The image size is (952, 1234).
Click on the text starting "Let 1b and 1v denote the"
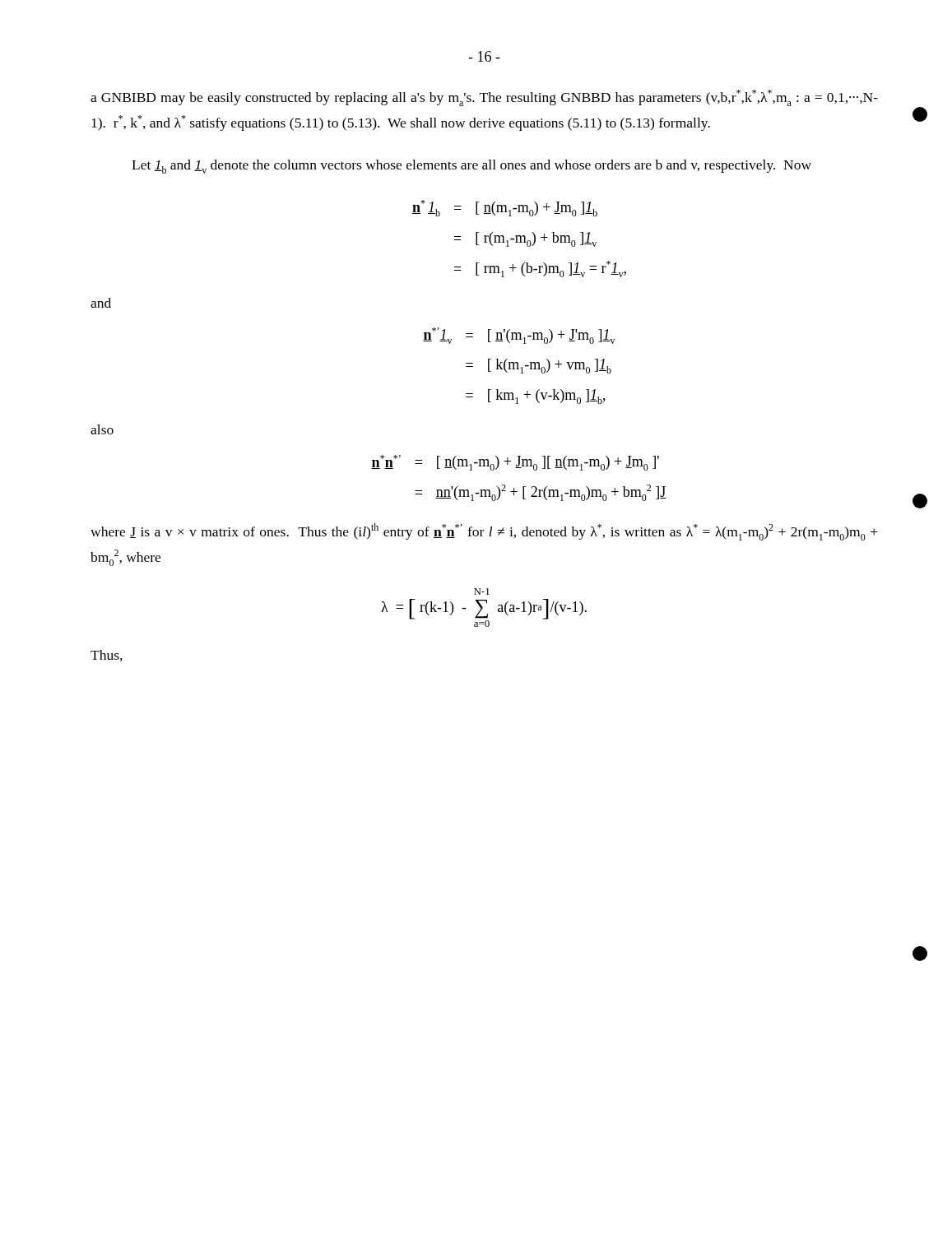click(472, 166)
